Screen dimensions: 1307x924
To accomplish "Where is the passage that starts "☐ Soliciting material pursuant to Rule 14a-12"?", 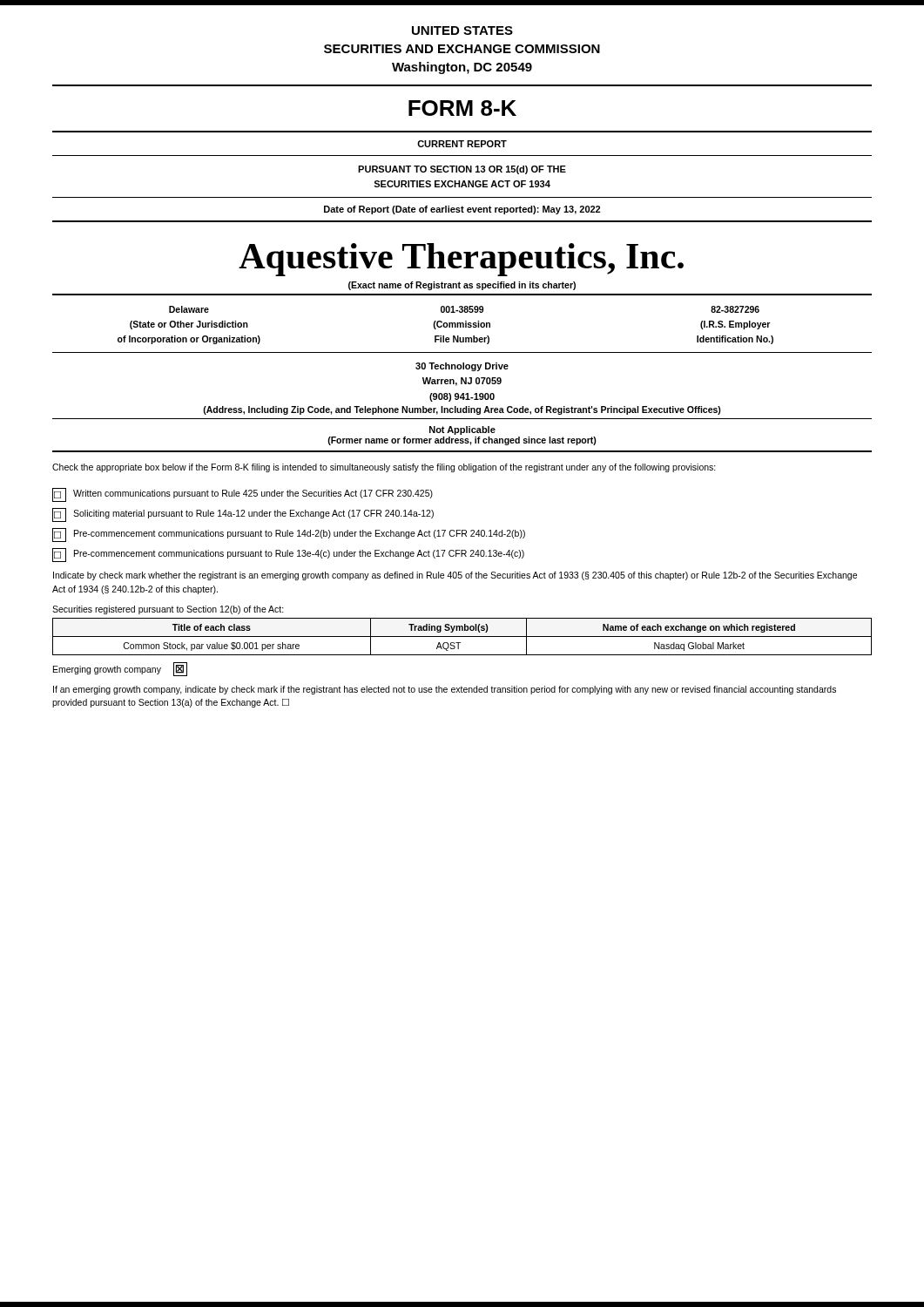I will 243,515.
